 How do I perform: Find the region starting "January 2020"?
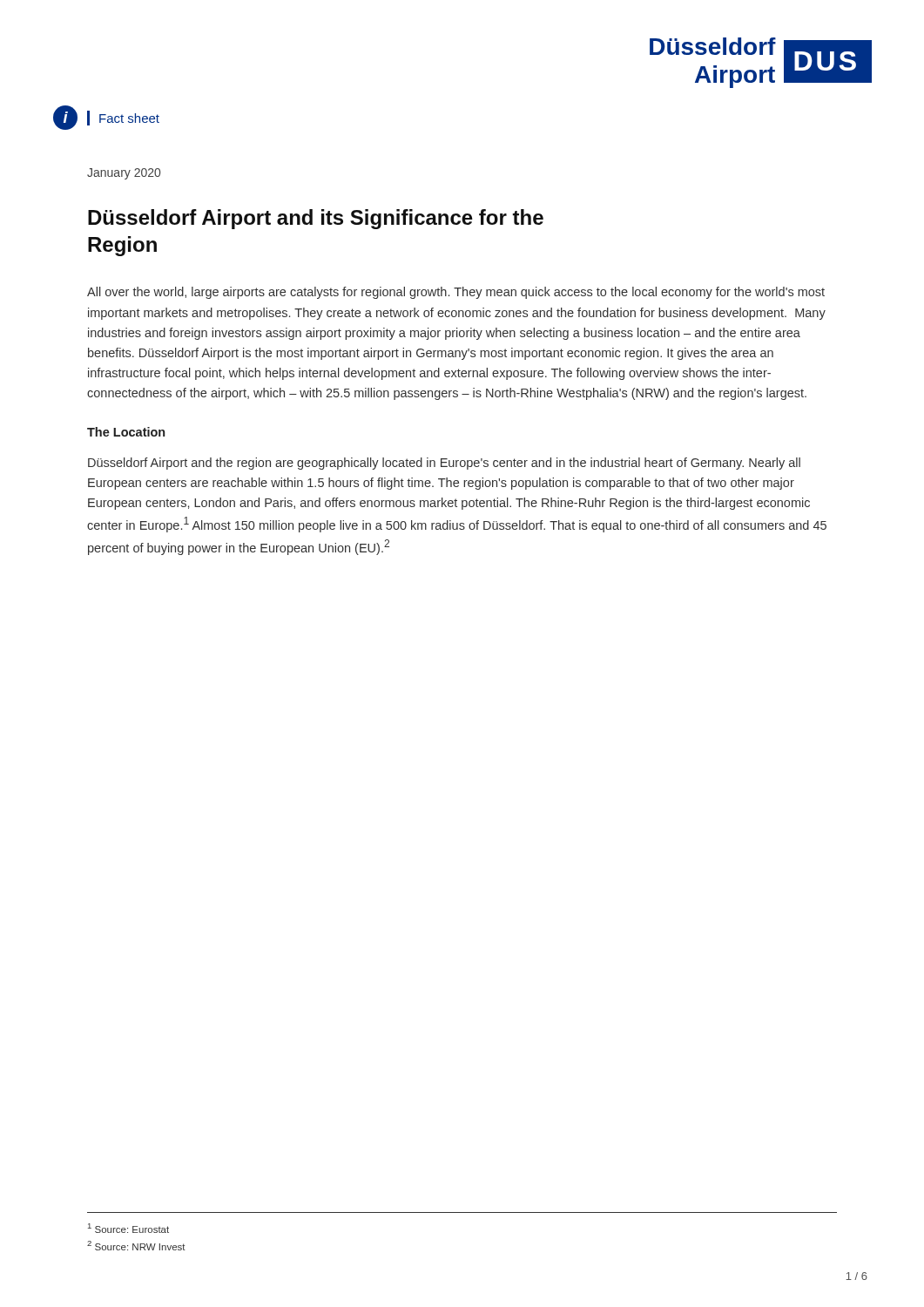[x=124, y=173]
